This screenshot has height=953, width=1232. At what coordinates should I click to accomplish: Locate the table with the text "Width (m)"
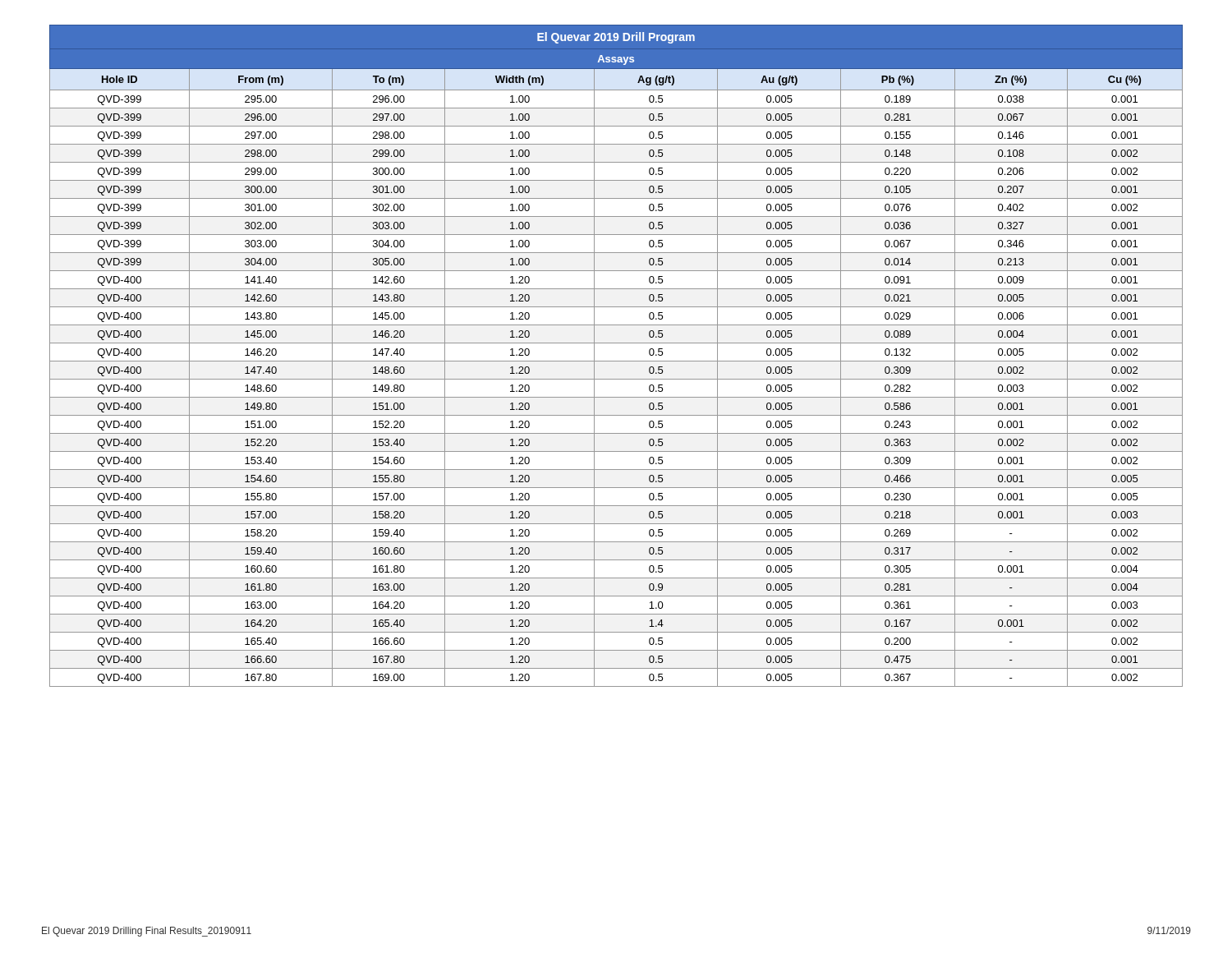[x=616, y=356]
